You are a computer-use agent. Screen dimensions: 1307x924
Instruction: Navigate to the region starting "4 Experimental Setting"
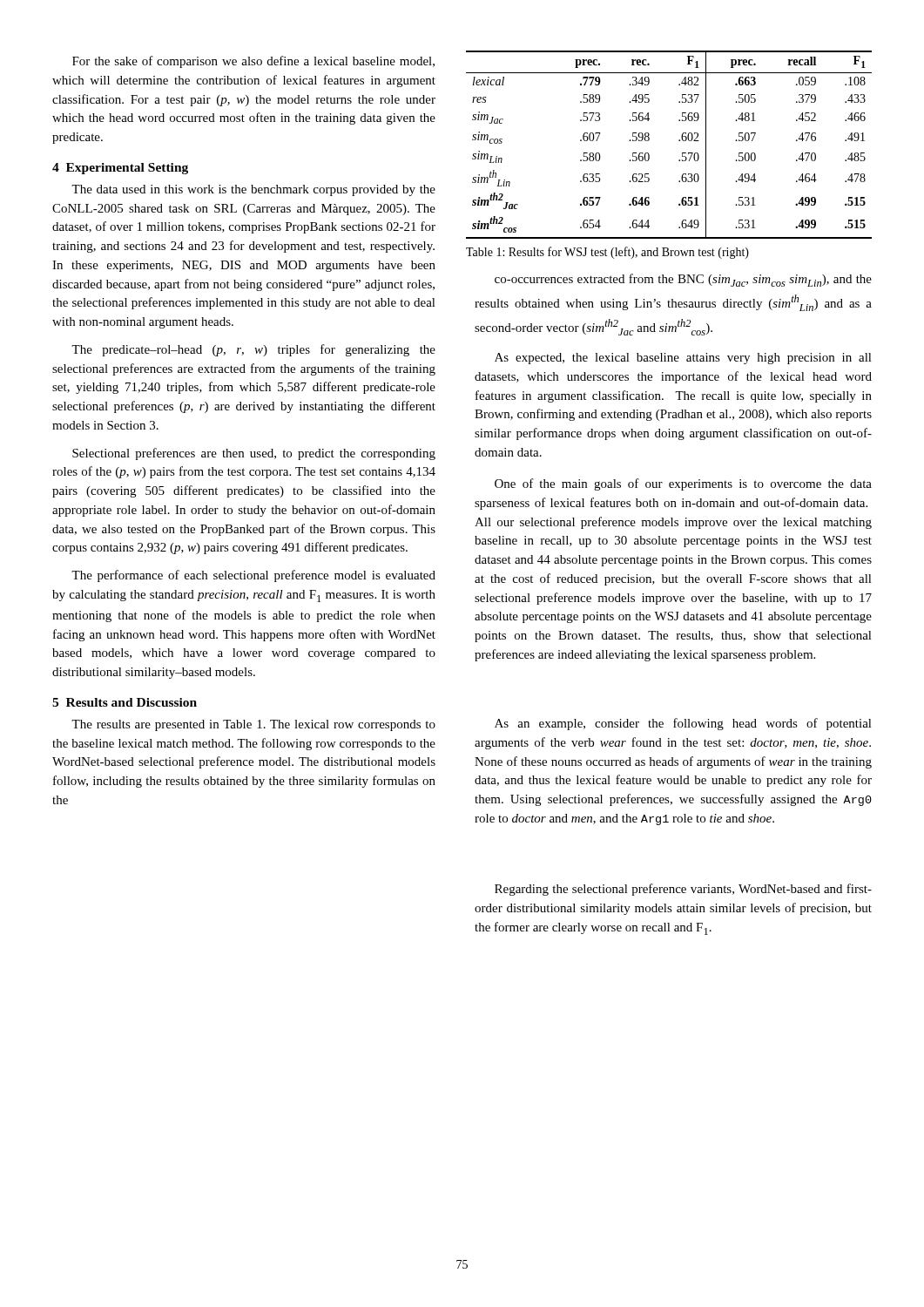[120, 167]
